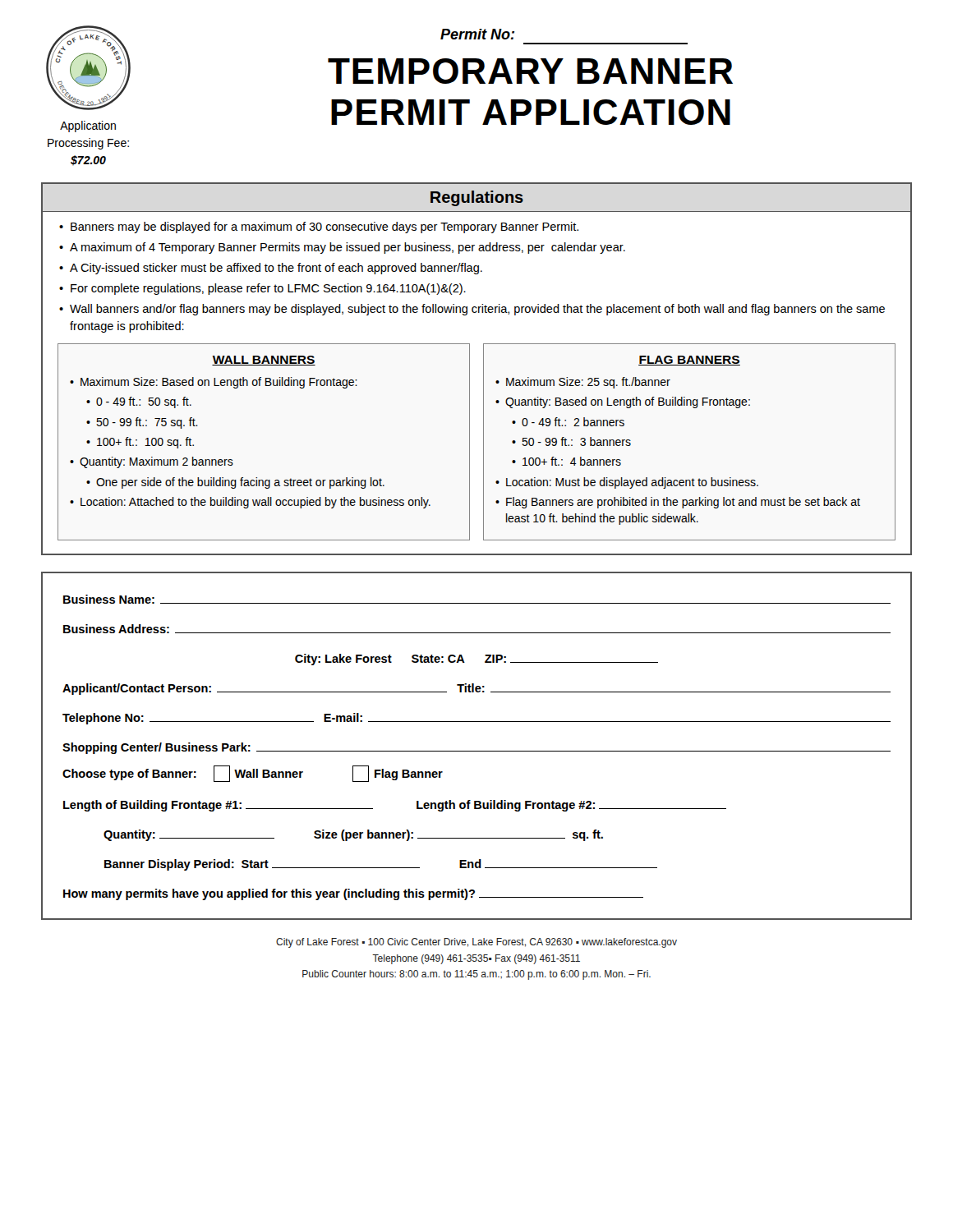Navigate to the passage starting "How many permits have you applied for"
The width and height of the screenshot is (953, 1232).
coord(353,892)
